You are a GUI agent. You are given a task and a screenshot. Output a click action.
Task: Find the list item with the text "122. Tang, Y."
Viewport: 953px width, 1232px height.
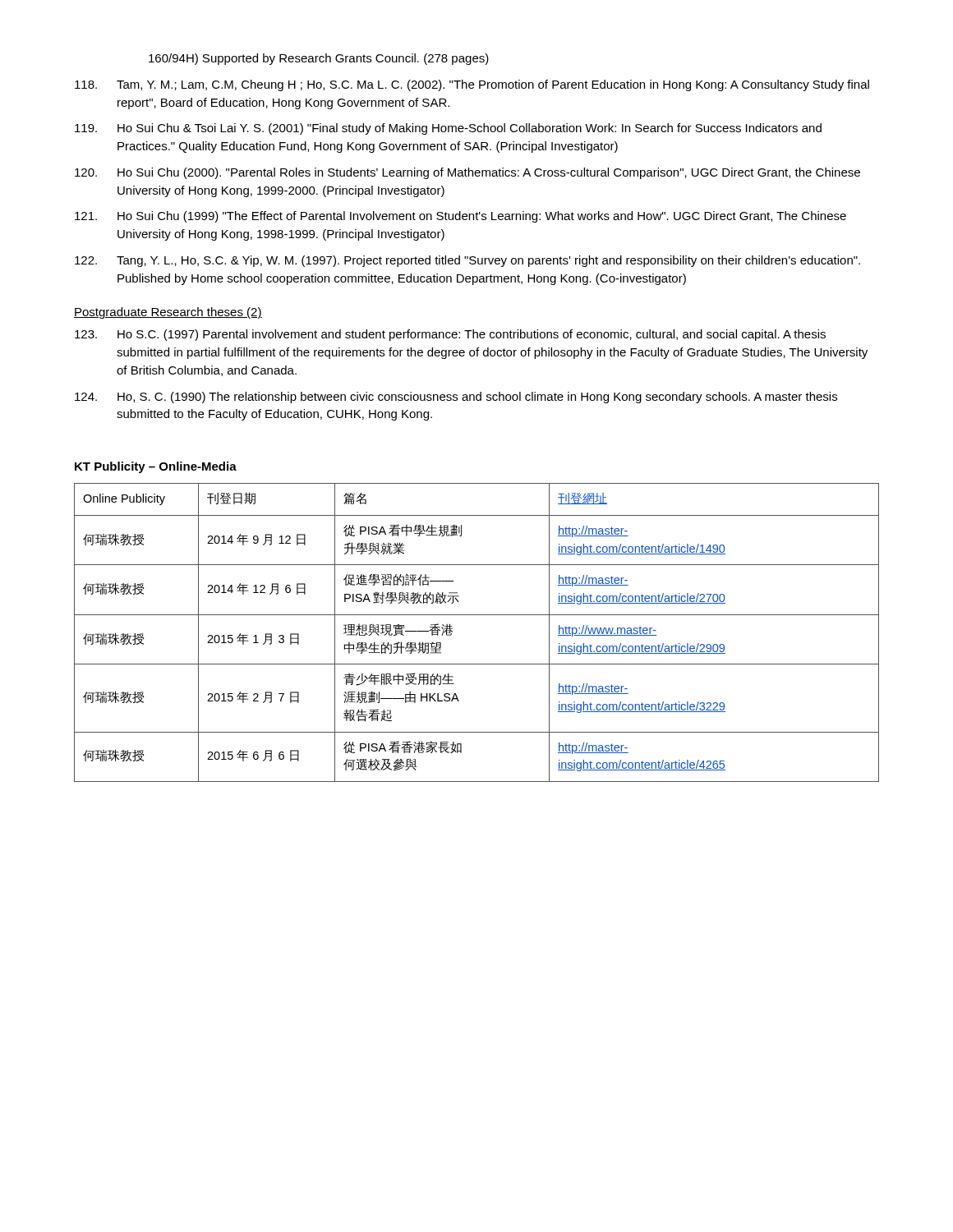point(476,269)
